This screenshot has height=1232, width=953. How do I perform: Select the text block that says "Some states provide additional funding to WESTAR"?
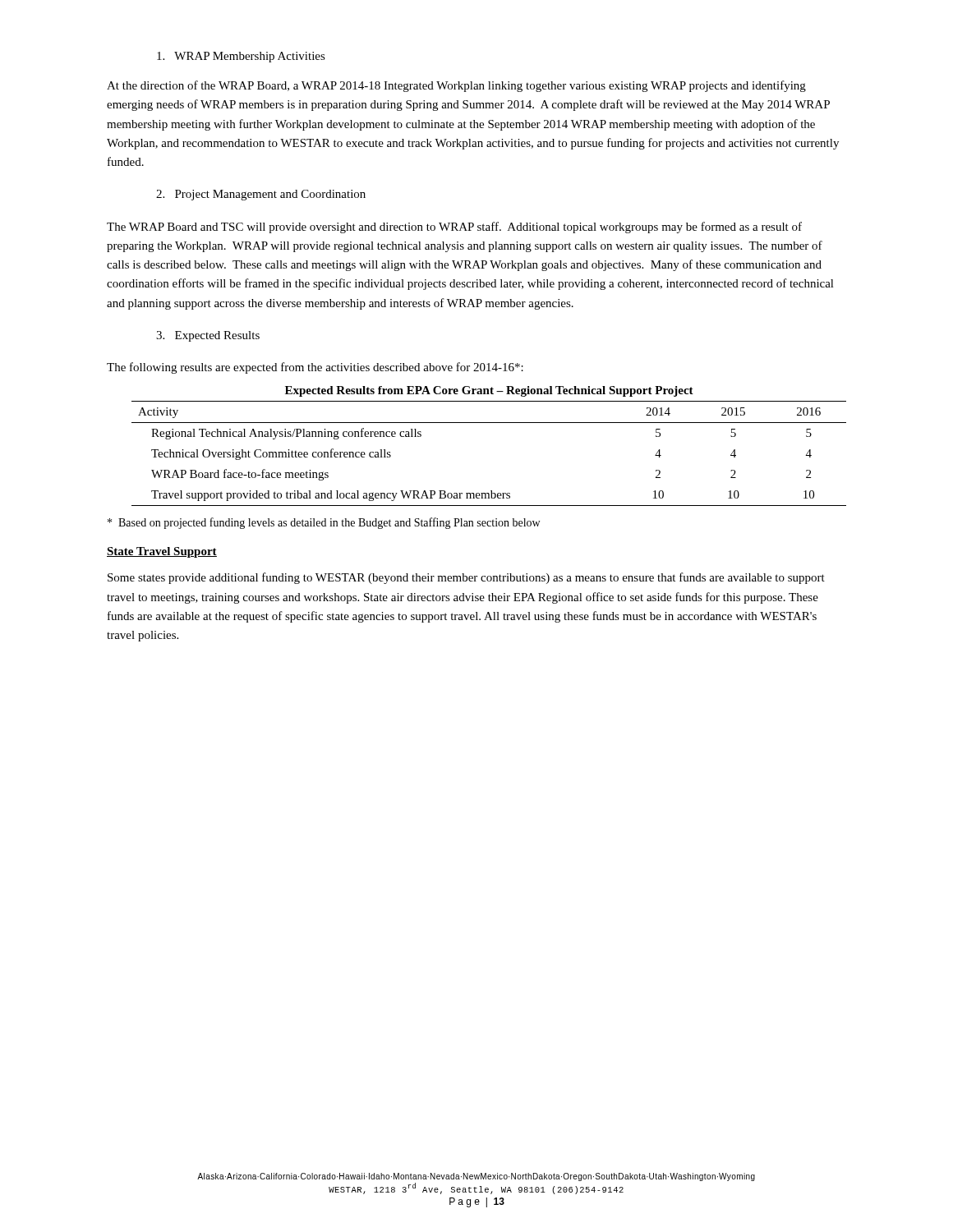466,606
